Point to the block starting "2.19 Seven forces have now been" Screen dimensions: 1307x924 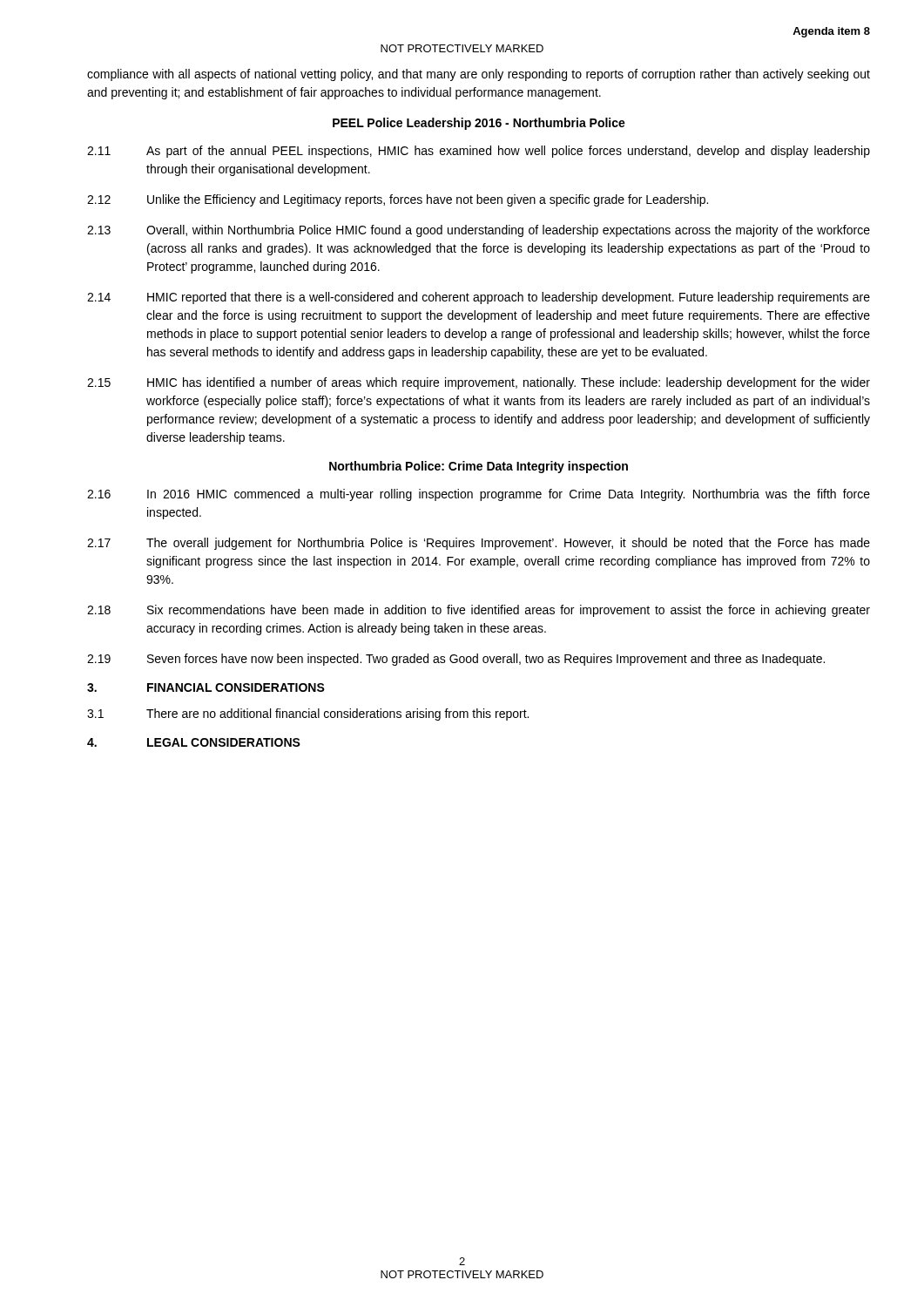coord(479,659)
